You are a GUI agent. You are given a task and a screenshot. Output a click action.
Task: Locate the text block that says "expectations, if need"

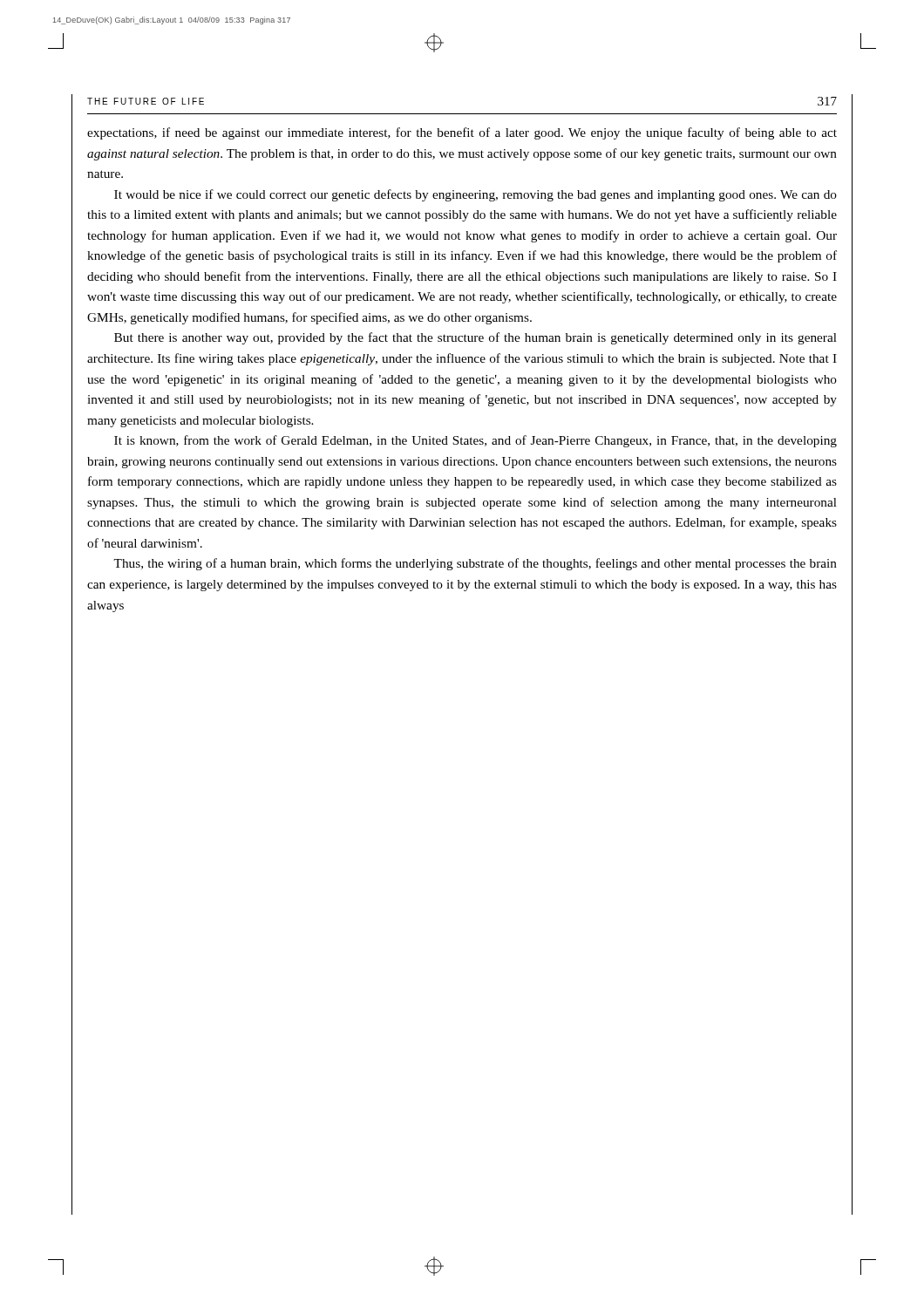coord(462,368)
